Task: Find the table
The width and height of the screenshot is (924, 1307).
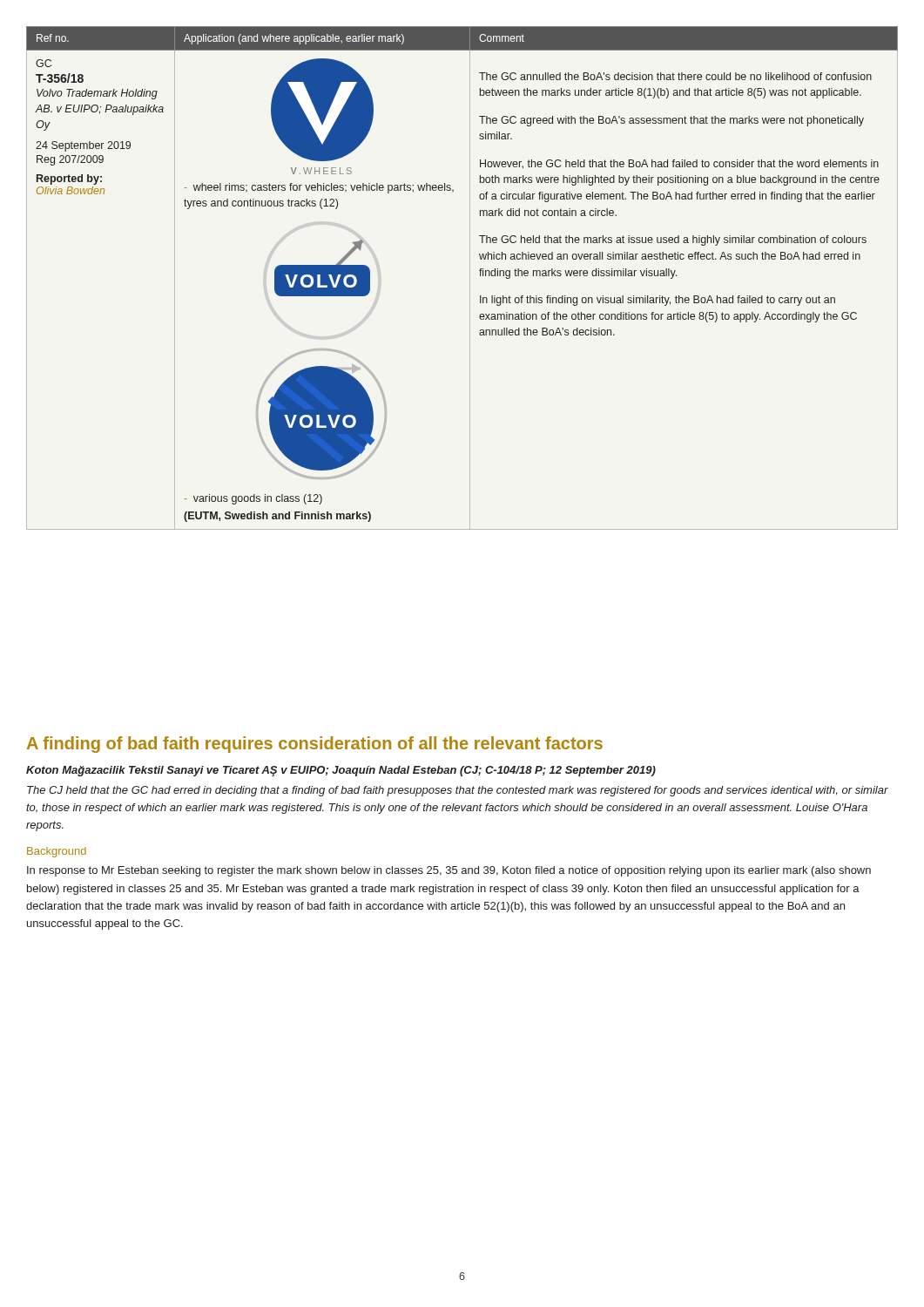Action: [462, 278]
